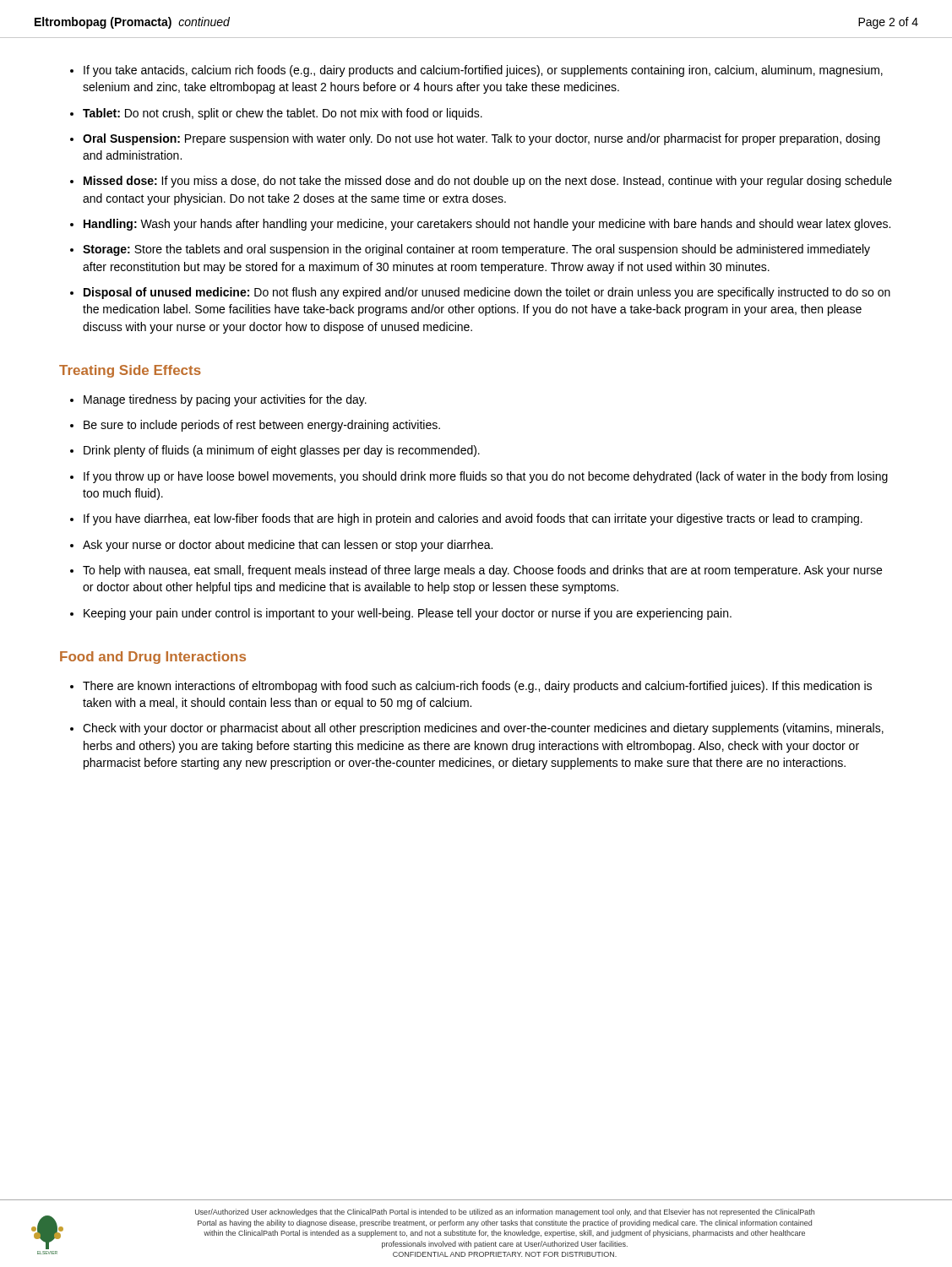Select the list item containing "Check with your doctor or pharmacist about"
Screen dimensions: 1267x952
click(483, 746)
